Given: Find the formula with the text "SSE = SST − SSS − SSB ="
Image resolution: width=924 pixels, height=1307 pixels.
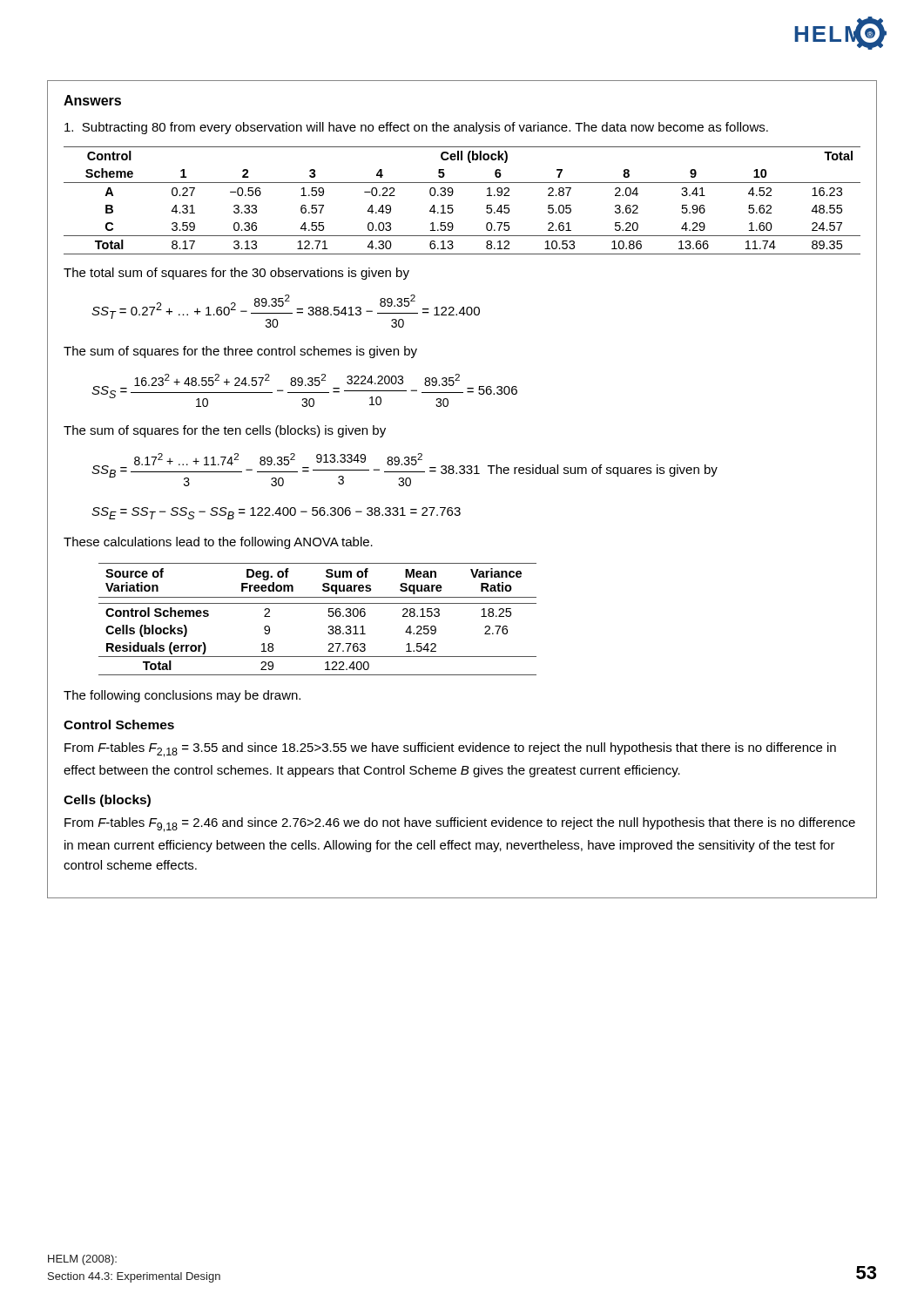Looking at the screenshot, I should click(x=276, y=513).
